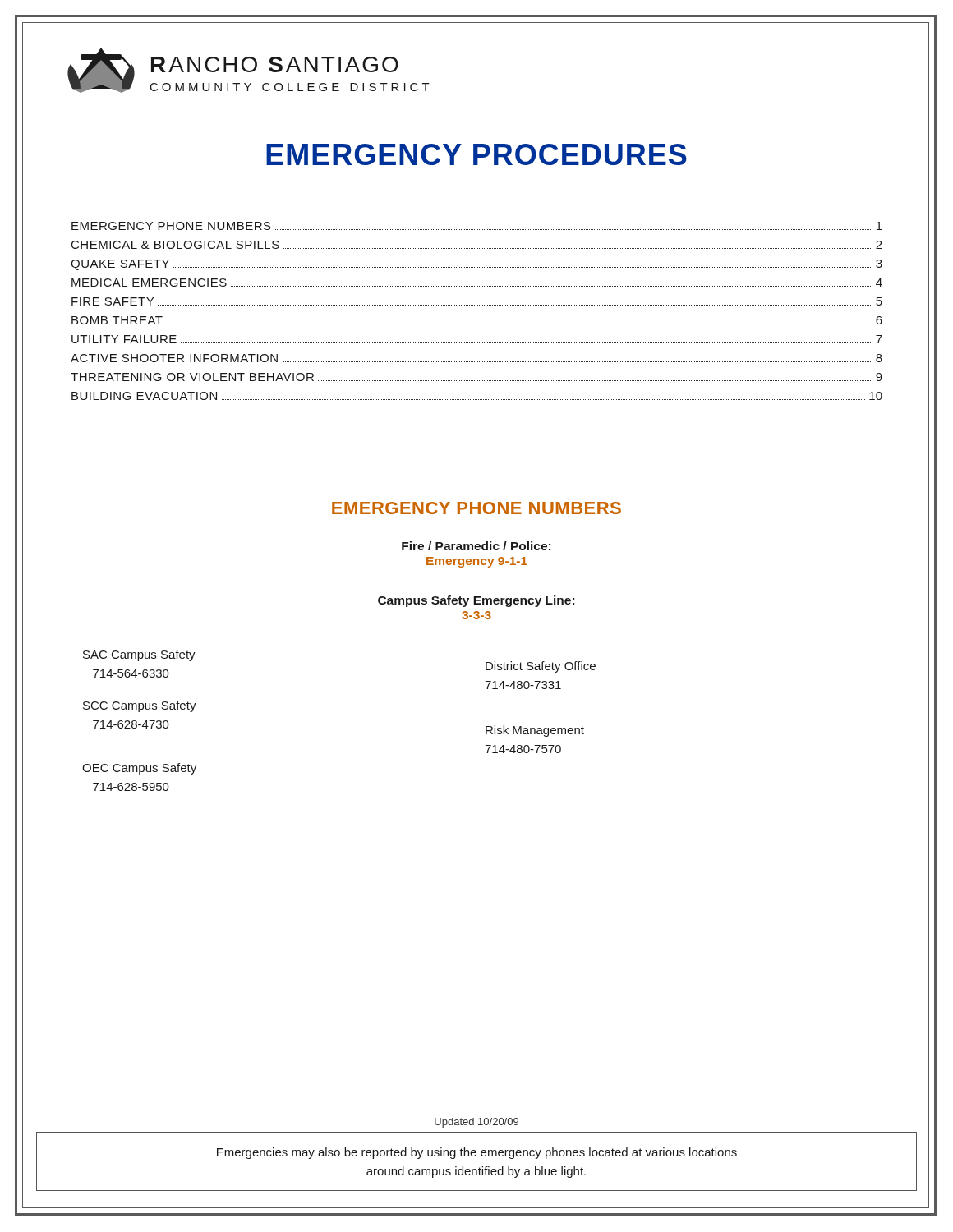Locate the title that says "EMERGENCY PROCEDURES"

476,155
